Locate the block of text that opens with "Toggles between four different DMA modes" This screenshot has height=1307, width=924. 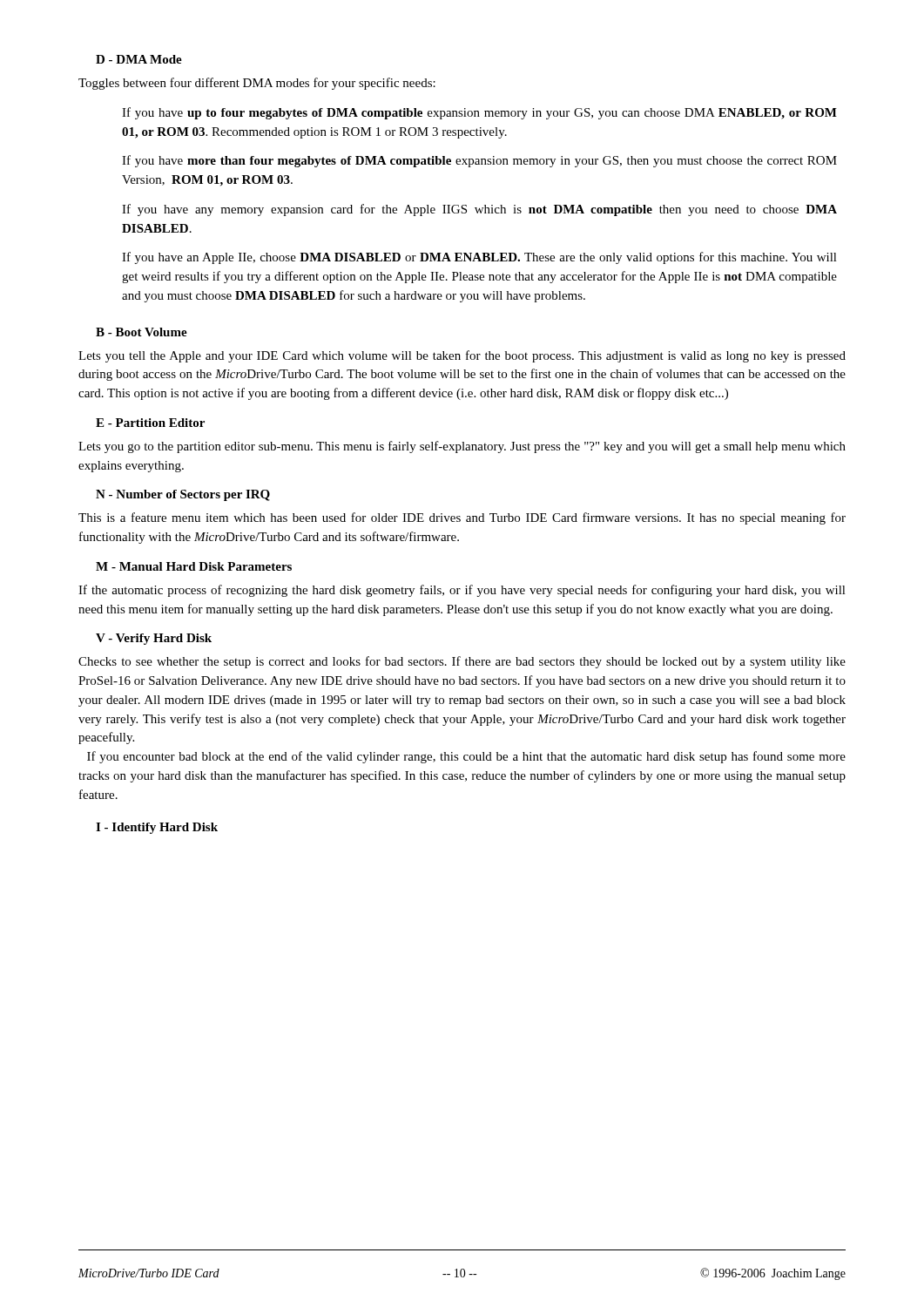click(257, 83)
